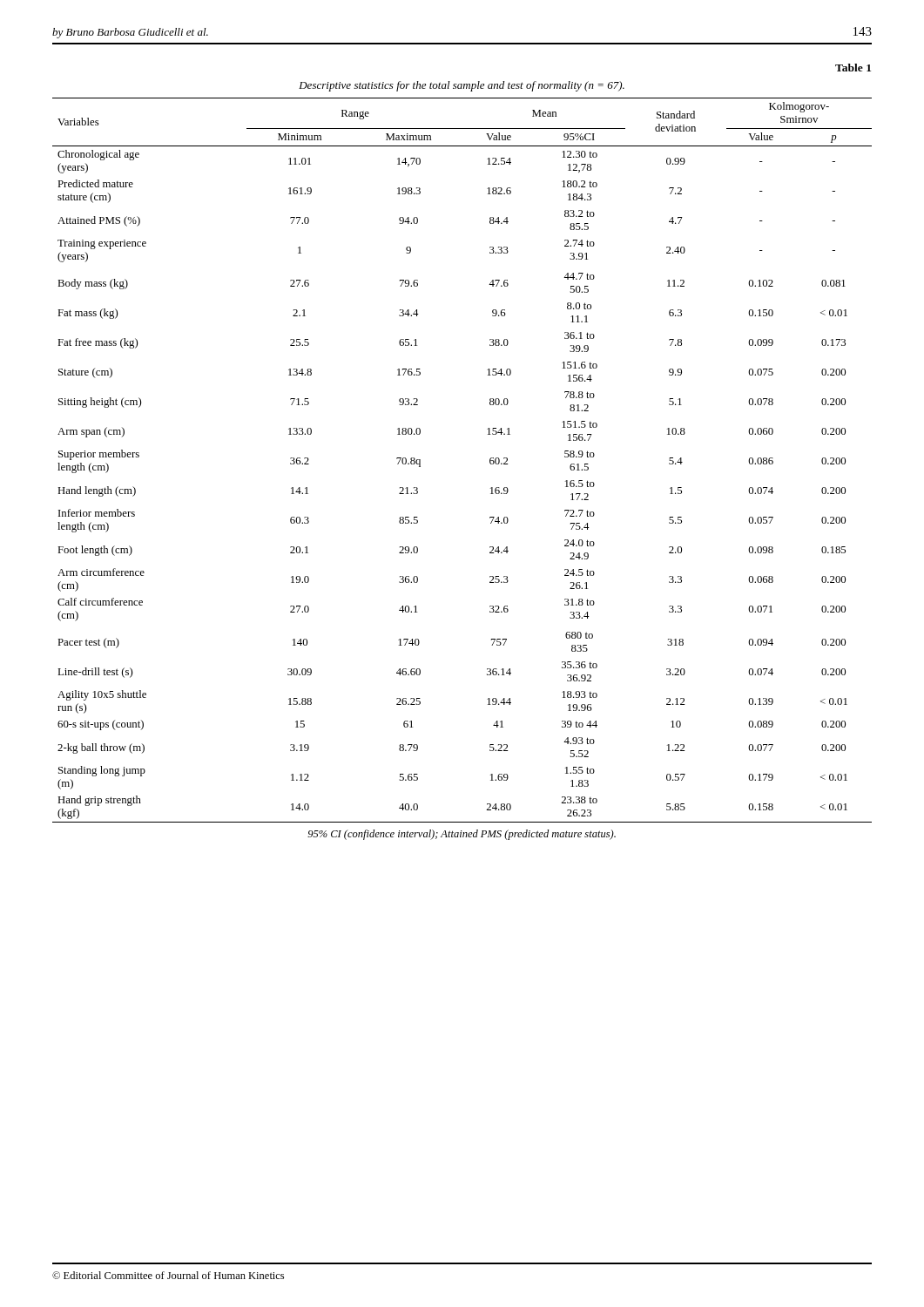Viewport: 924px width, 1307px height.
Task: Find a table
Action: pos(462,469)
